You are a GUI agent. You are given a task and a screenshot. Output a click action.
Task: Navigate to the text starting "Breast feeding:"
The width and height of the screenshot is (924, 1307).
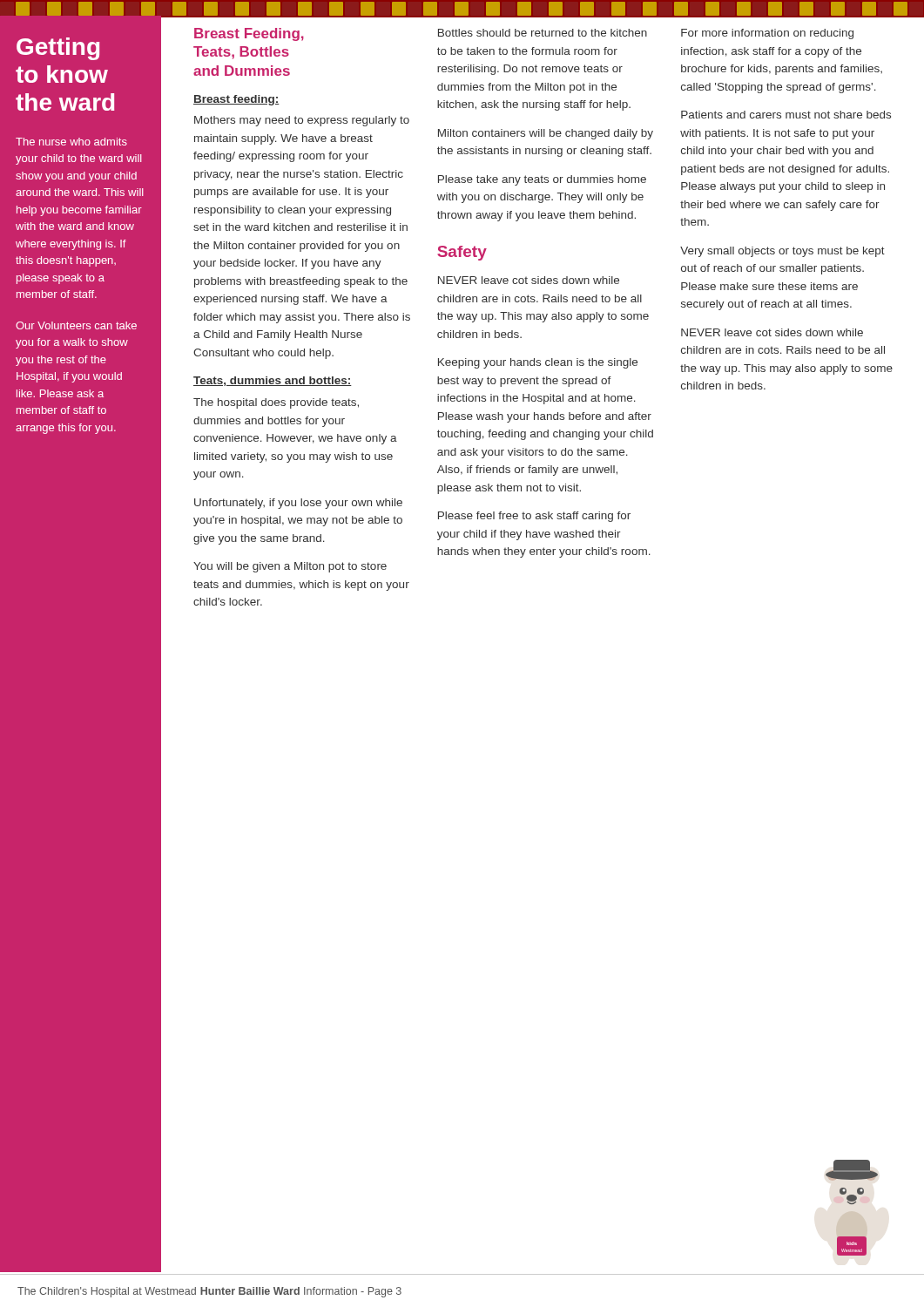[236, 99]
